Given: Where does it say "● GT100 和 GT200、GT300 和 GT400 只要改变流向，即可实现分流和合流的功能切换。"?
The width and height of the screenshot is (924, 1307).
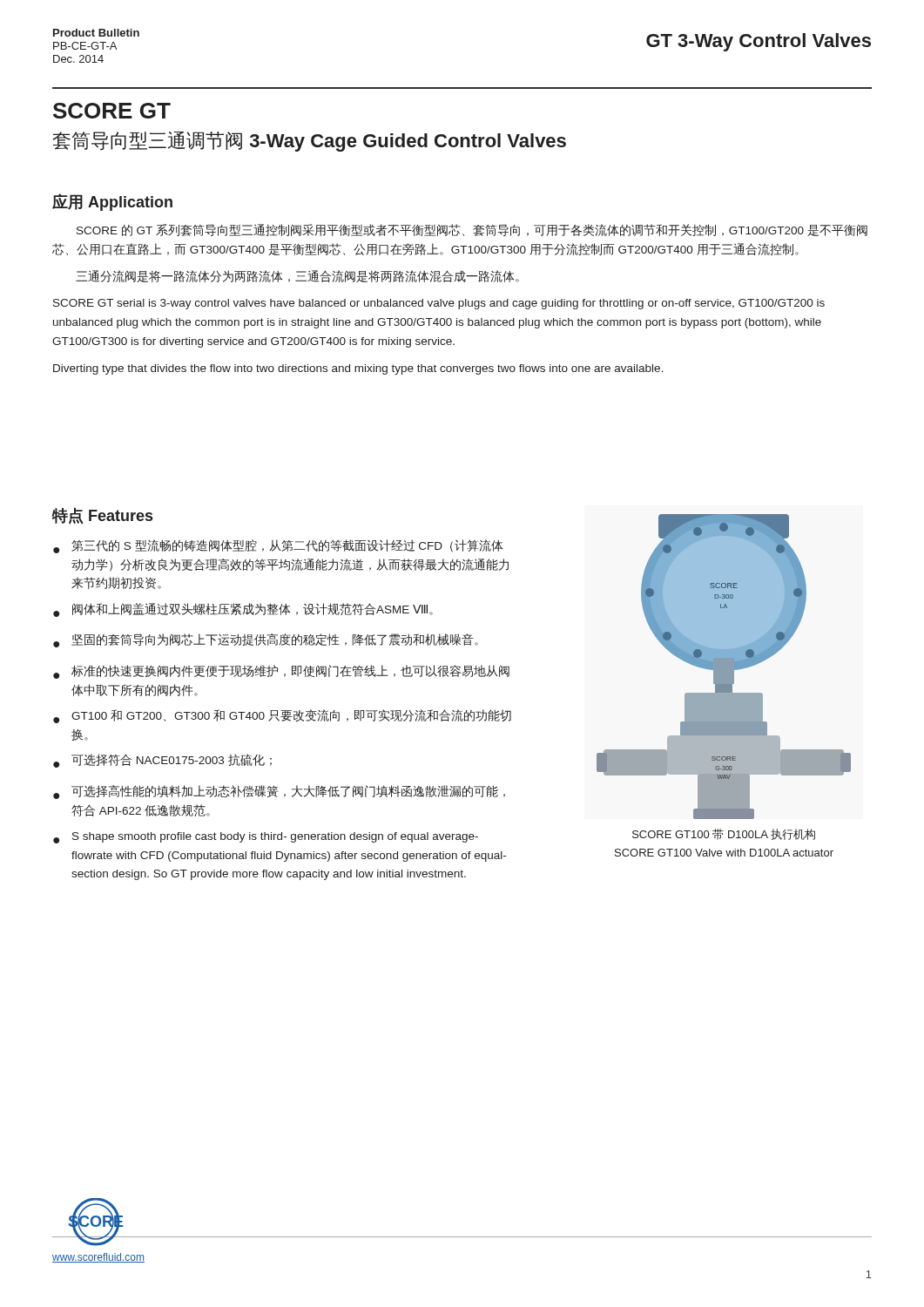Looking at the screenshot, I should click(283, 726).
